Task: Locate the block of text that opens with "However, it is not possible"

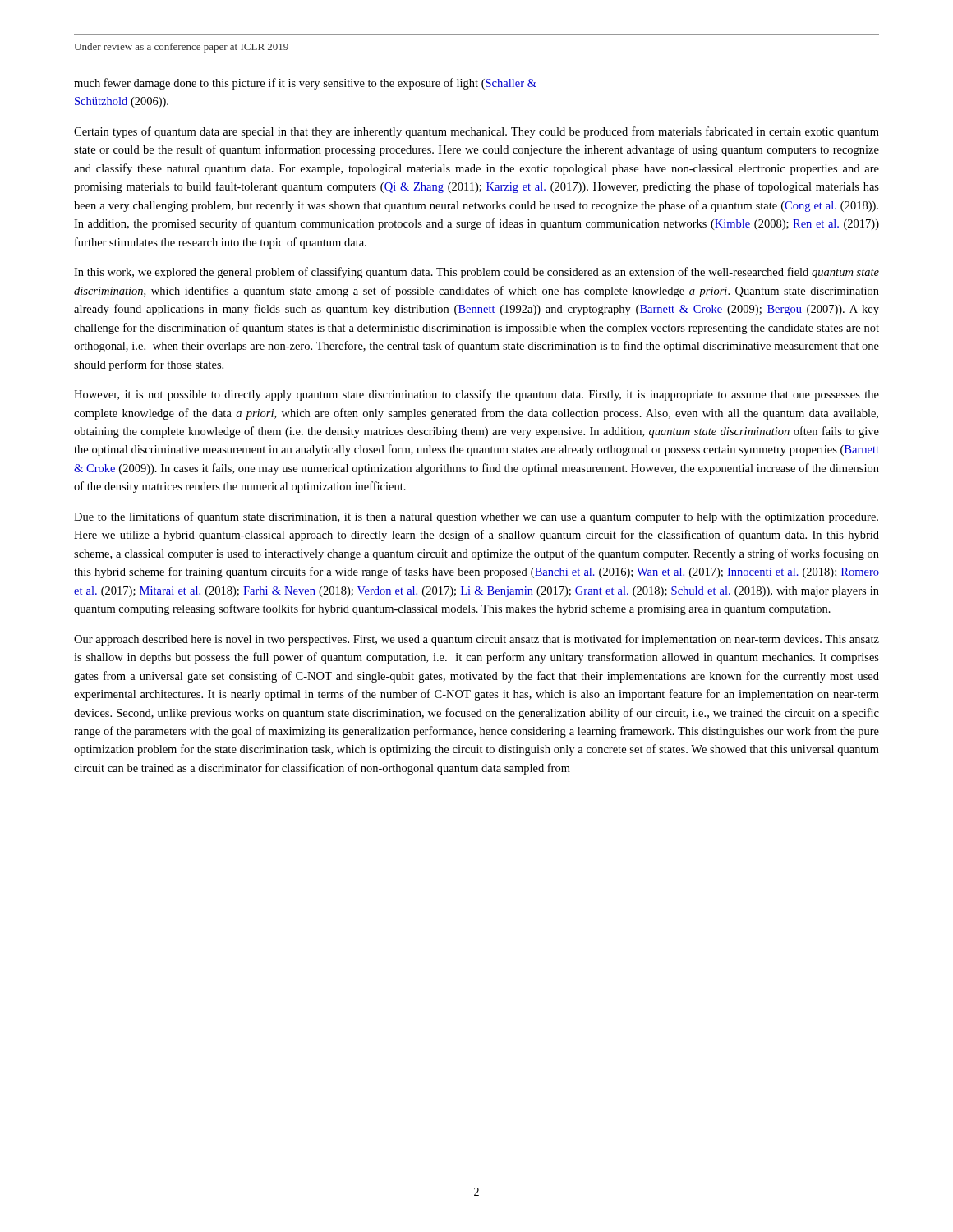Action: 476,440
